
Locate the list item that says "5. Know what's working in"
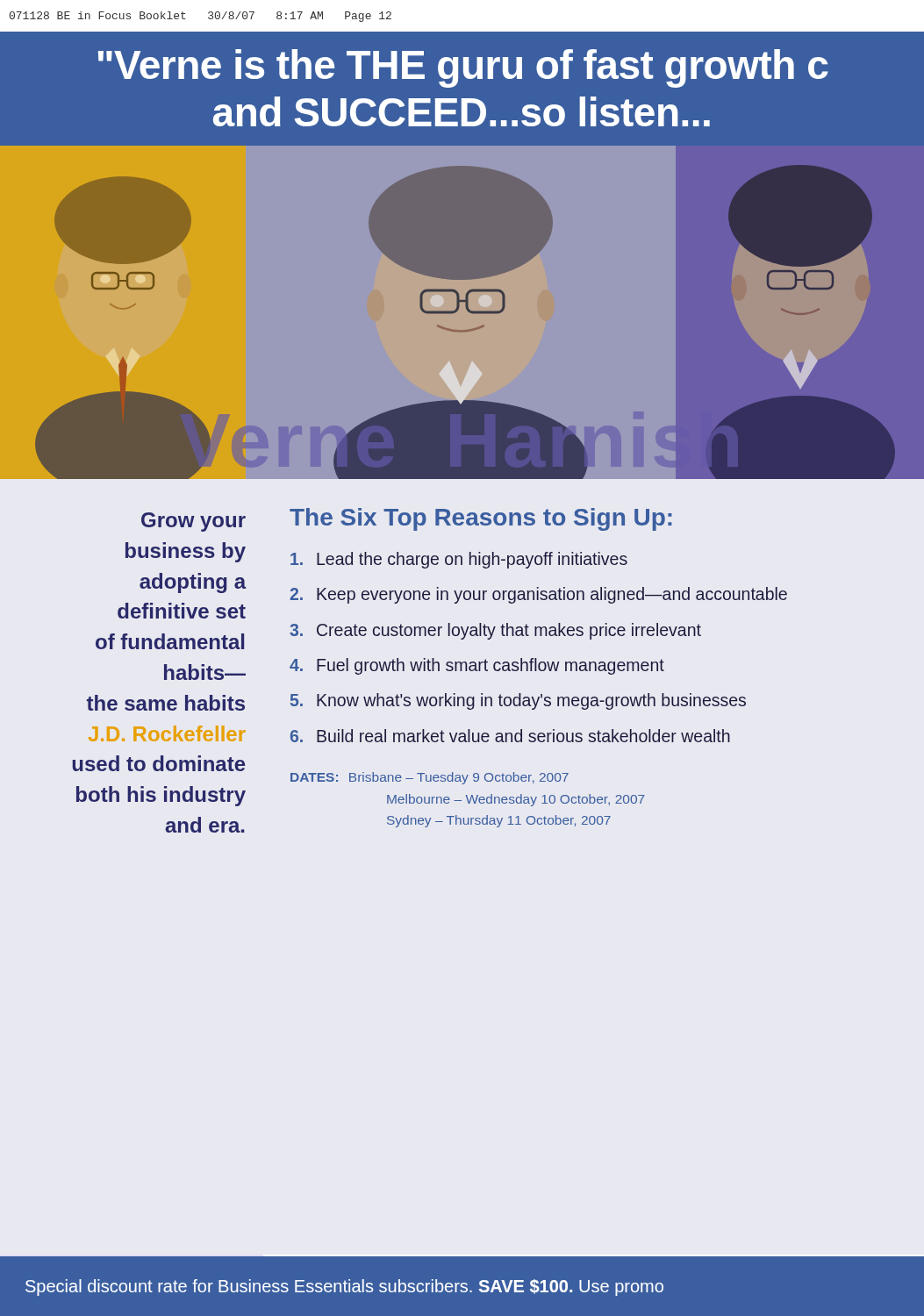518,700
